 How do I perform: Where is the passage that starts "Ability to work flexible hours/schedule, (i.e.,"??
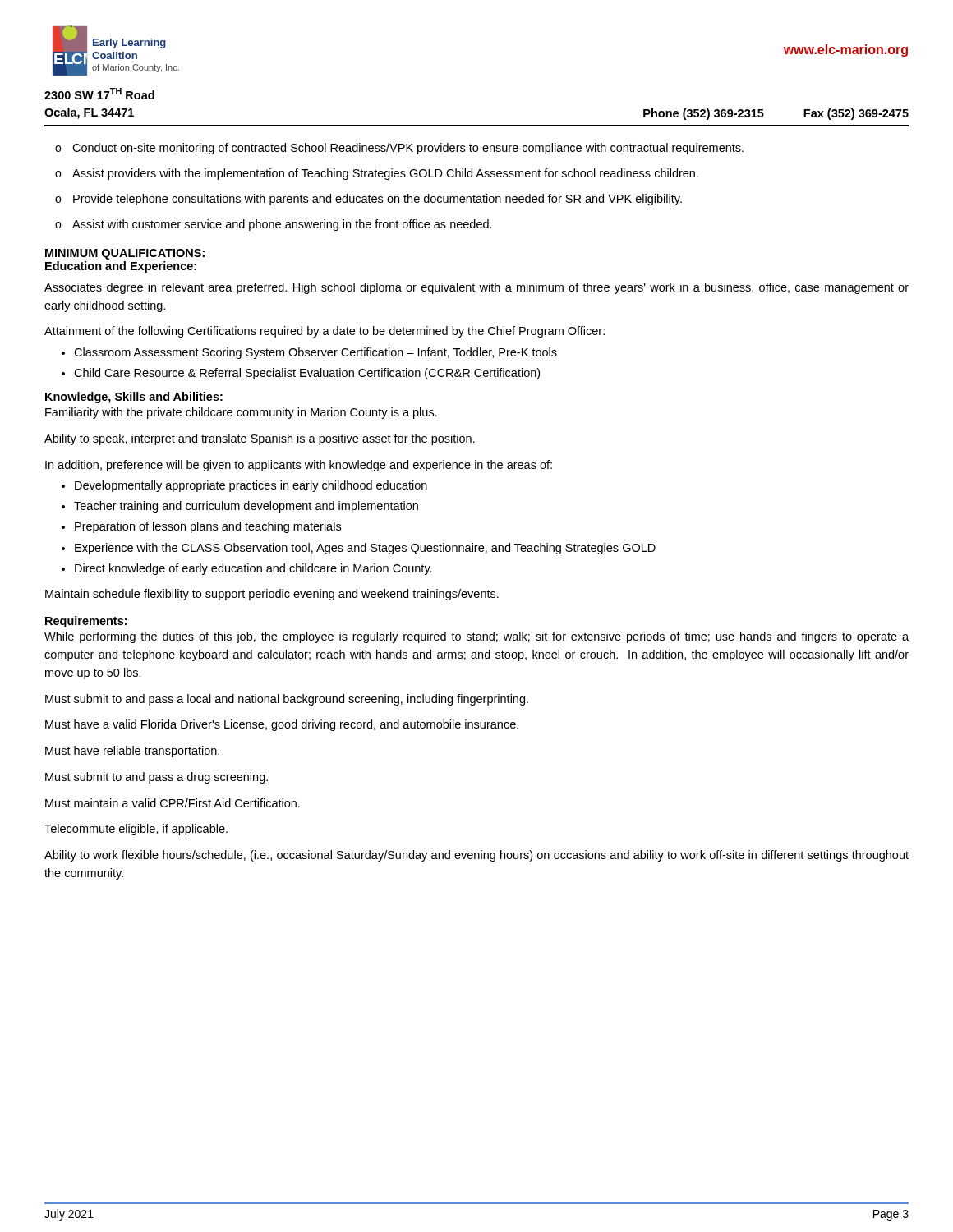(x=476, y=864)
